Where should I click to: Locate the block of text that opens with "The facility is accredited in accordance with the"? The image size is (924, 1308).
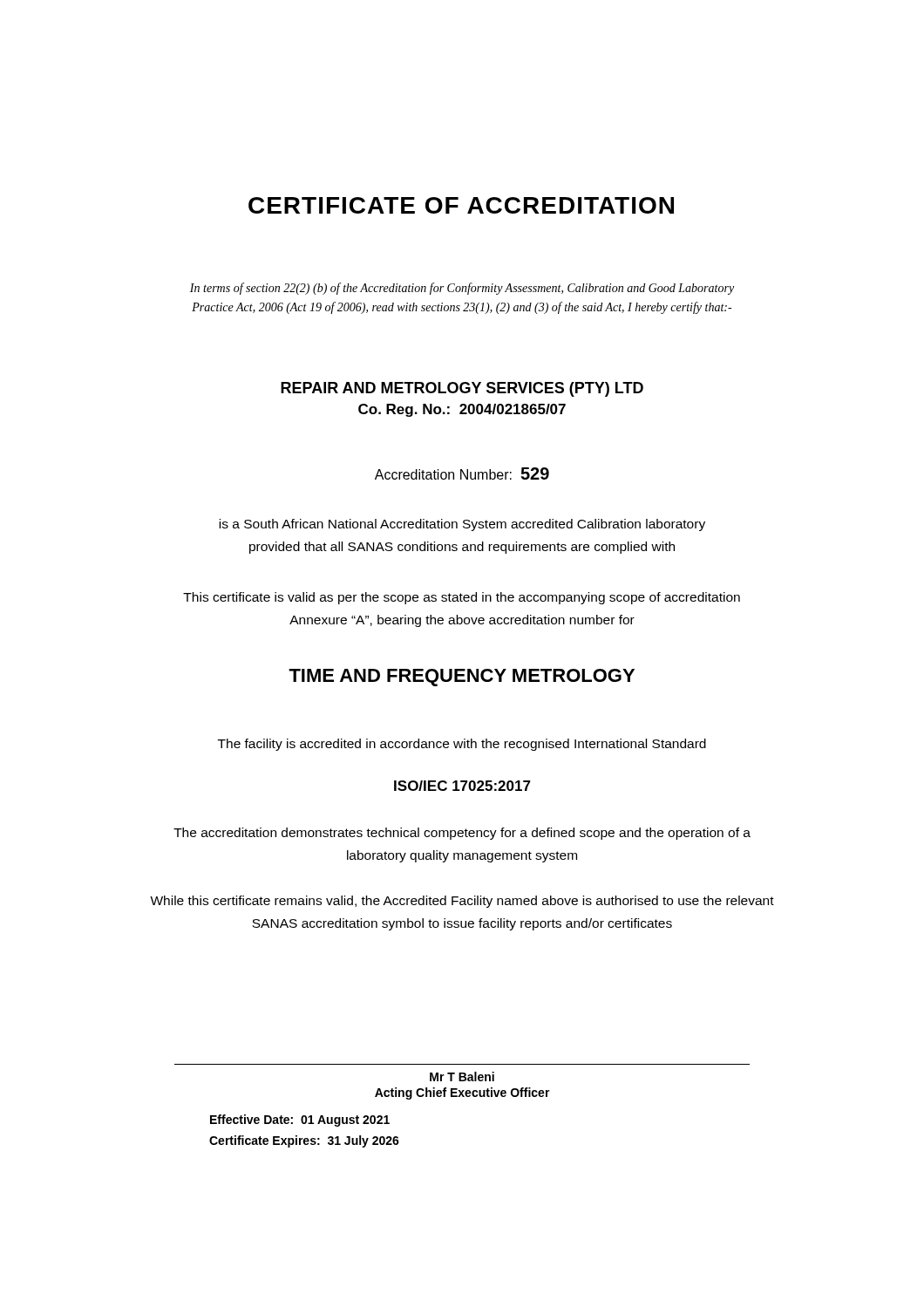click(462, 743)
